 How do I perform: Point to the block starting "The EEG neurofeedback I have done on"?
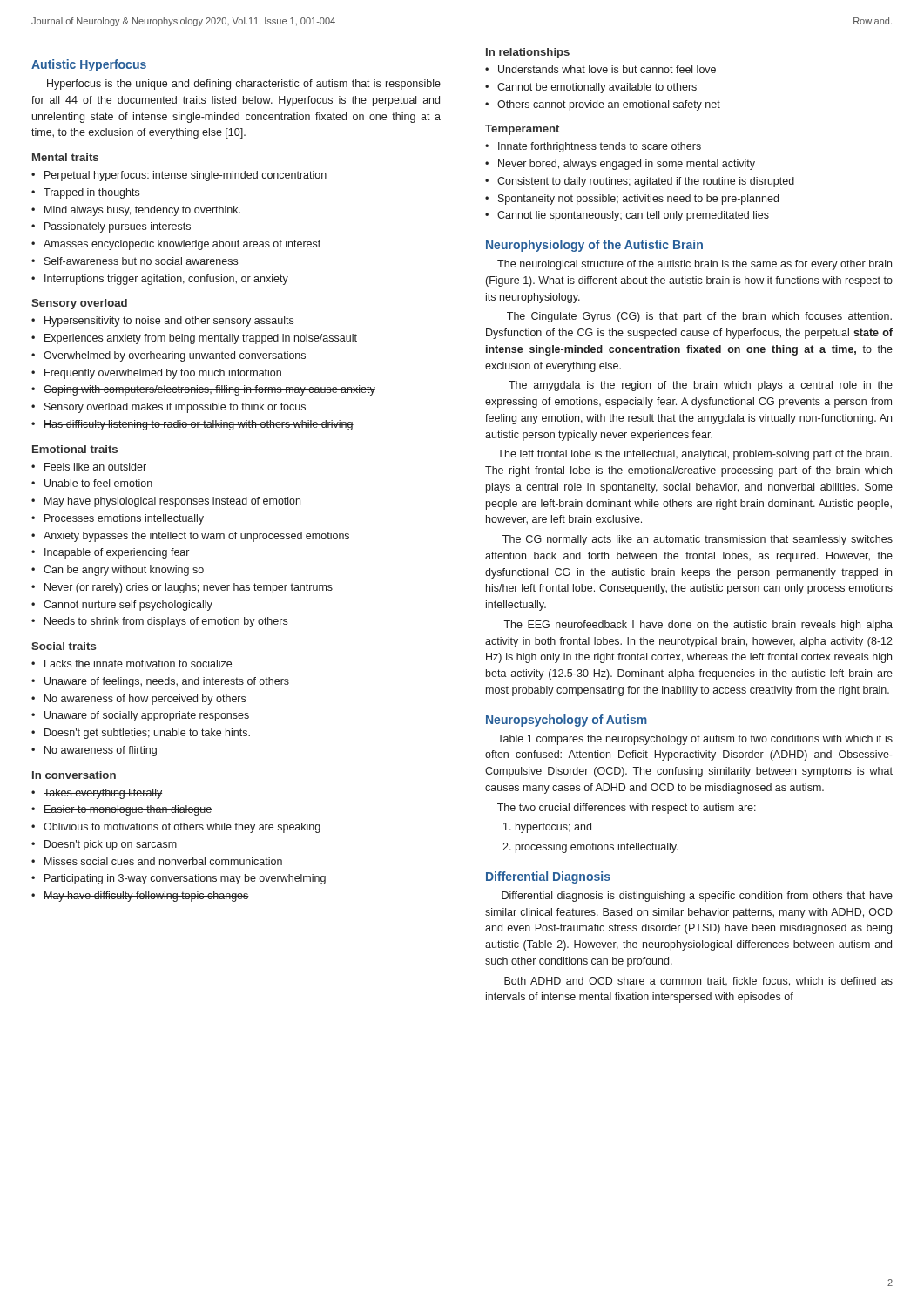point(689,657)
